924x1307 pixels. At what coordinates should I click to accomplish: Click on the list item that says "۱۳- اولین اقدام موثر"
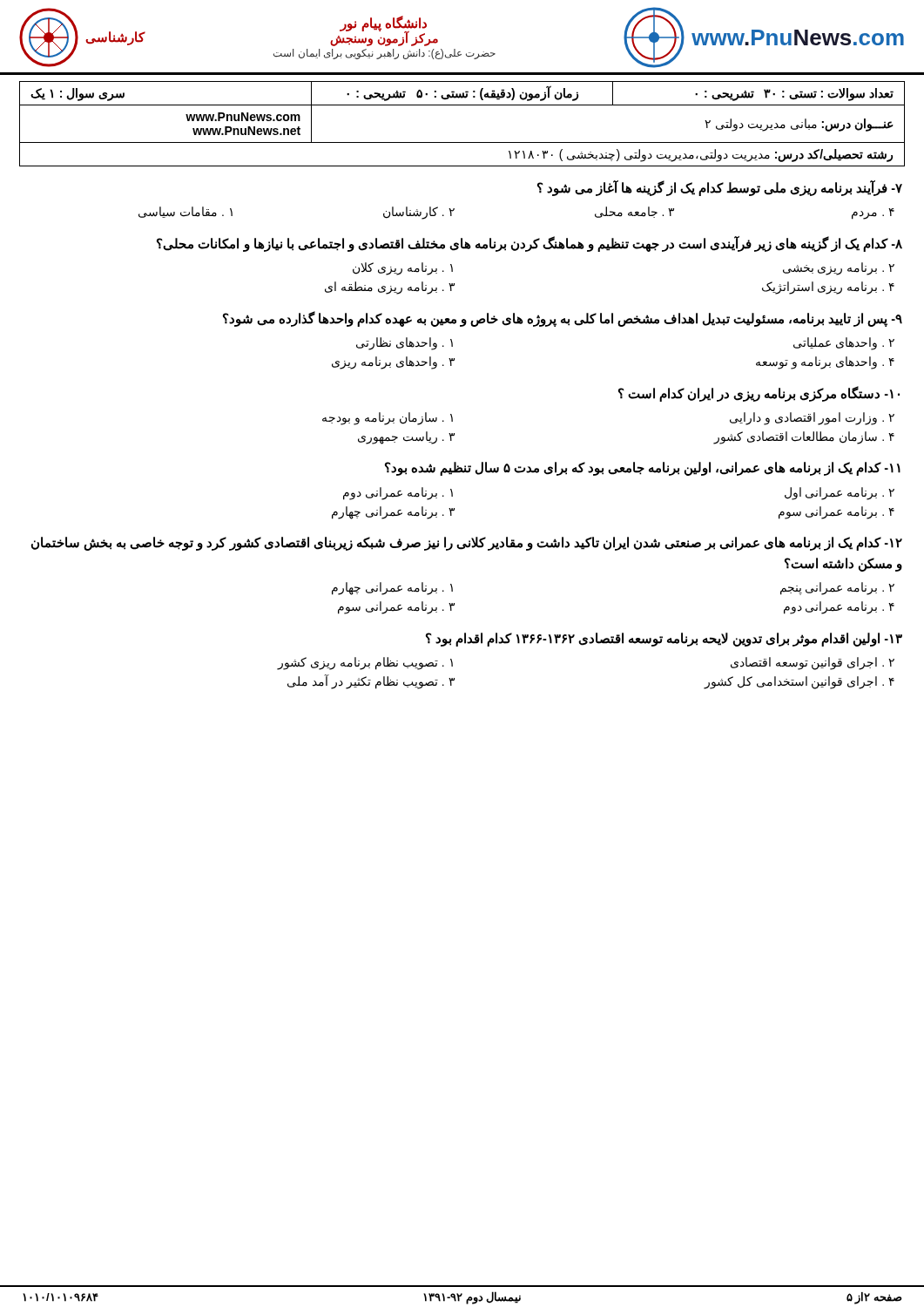pyautogui.click(x=462, y=660)
